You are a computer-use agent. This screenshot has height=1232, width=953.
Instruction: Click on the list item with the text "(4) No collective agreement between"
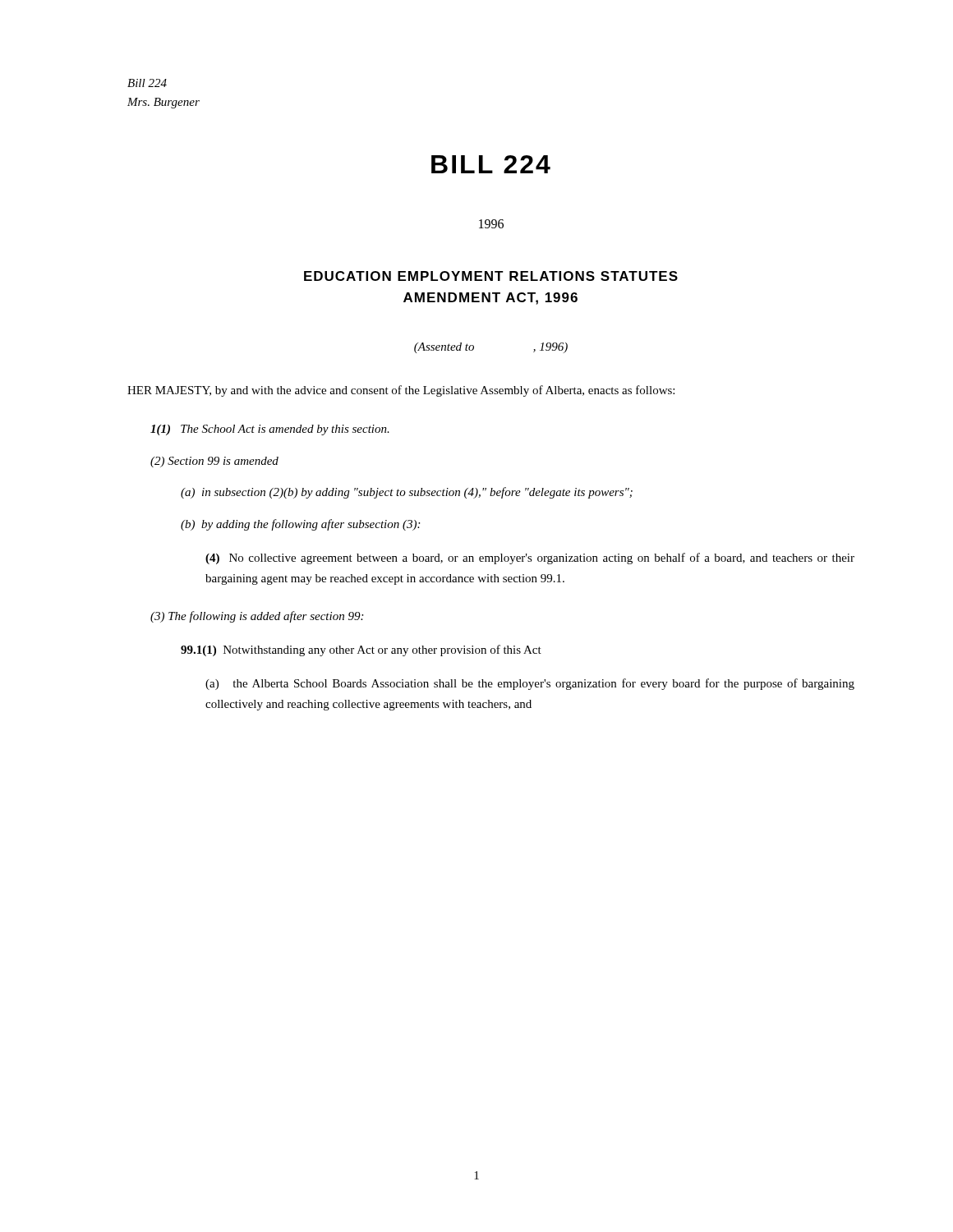coord(530,568)
